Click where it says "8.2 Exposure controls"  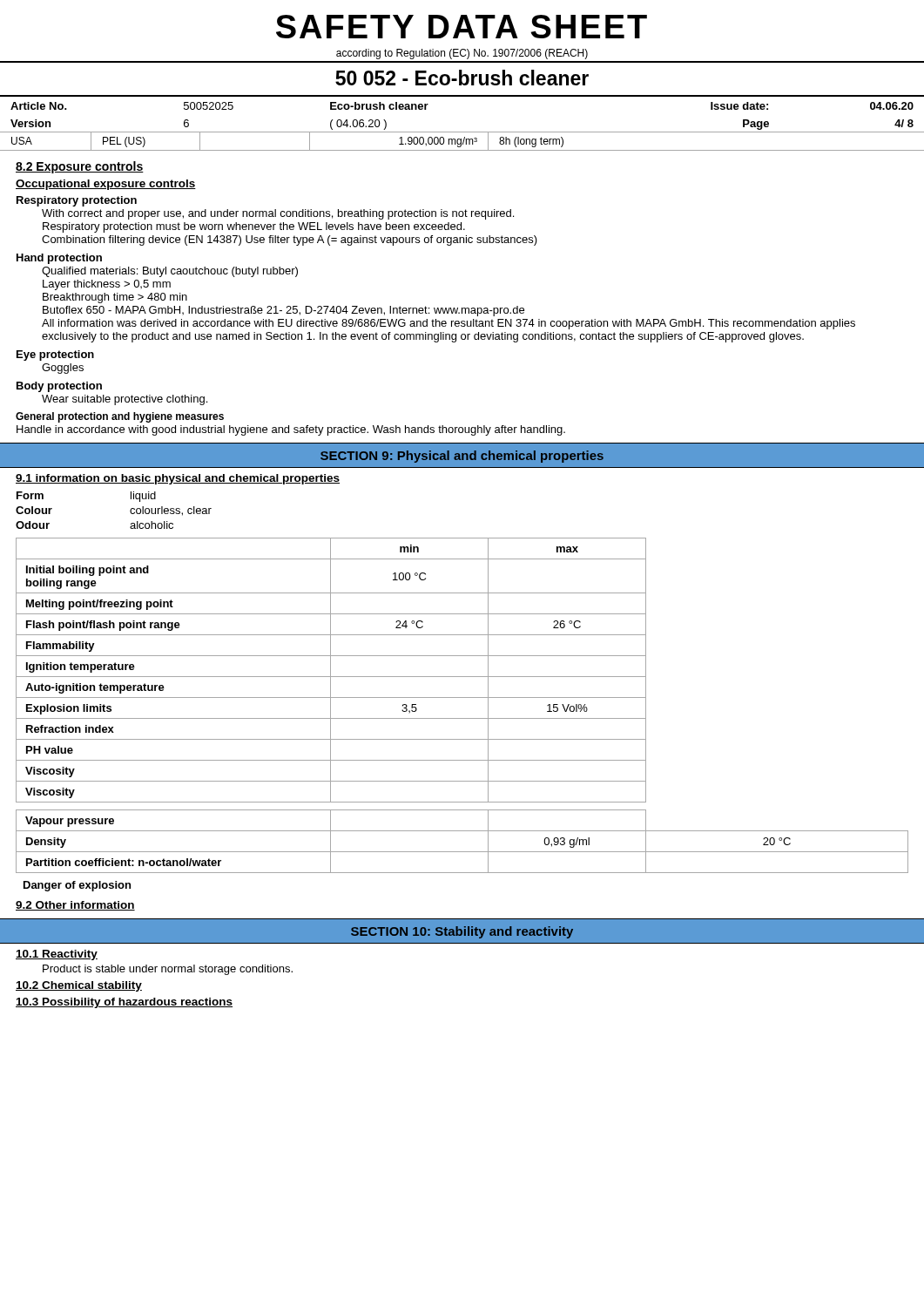[x=79, y=166]
